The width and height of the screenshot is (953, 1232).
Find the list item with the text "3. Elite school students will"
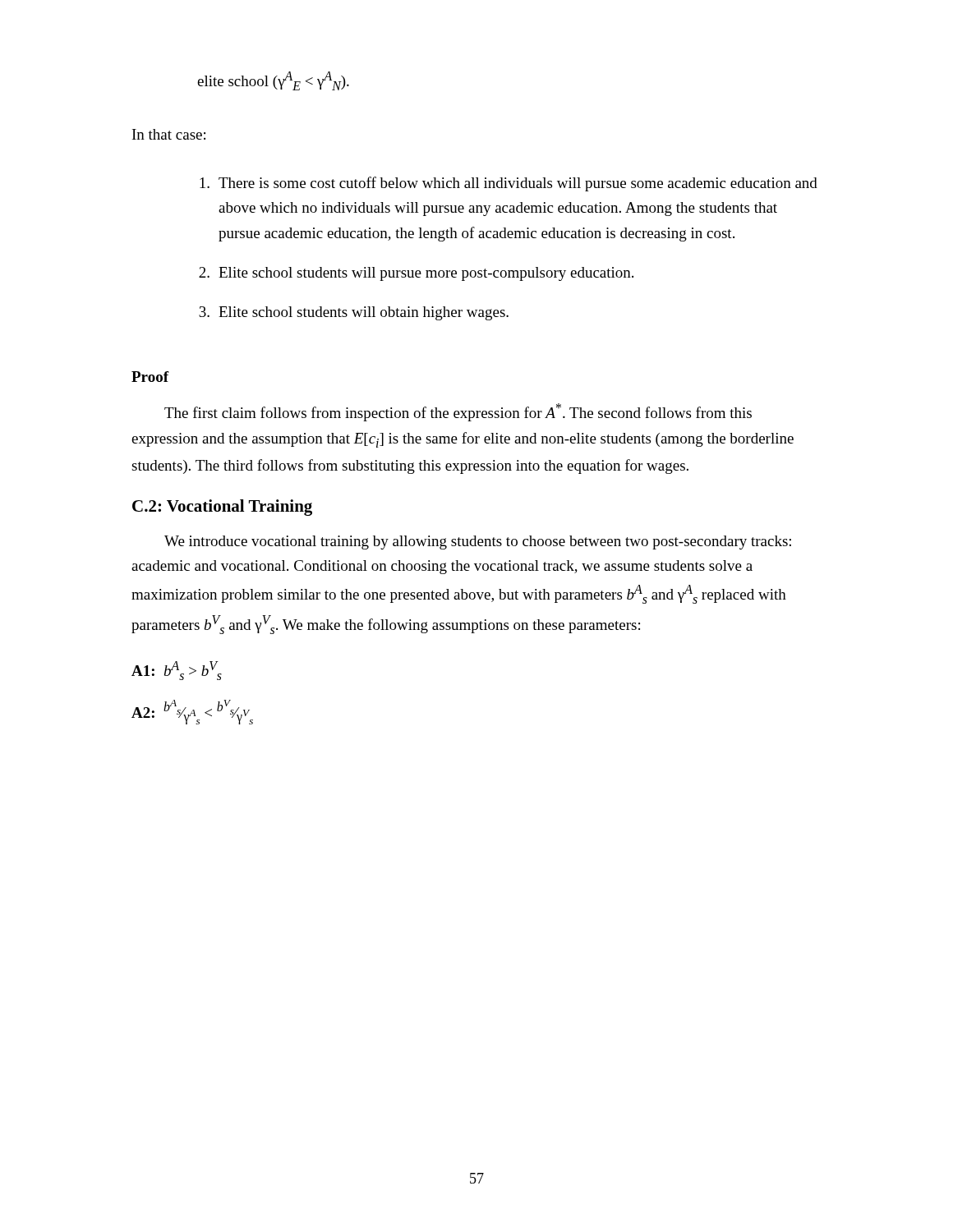pyautogui.click(x=501, y=313)
